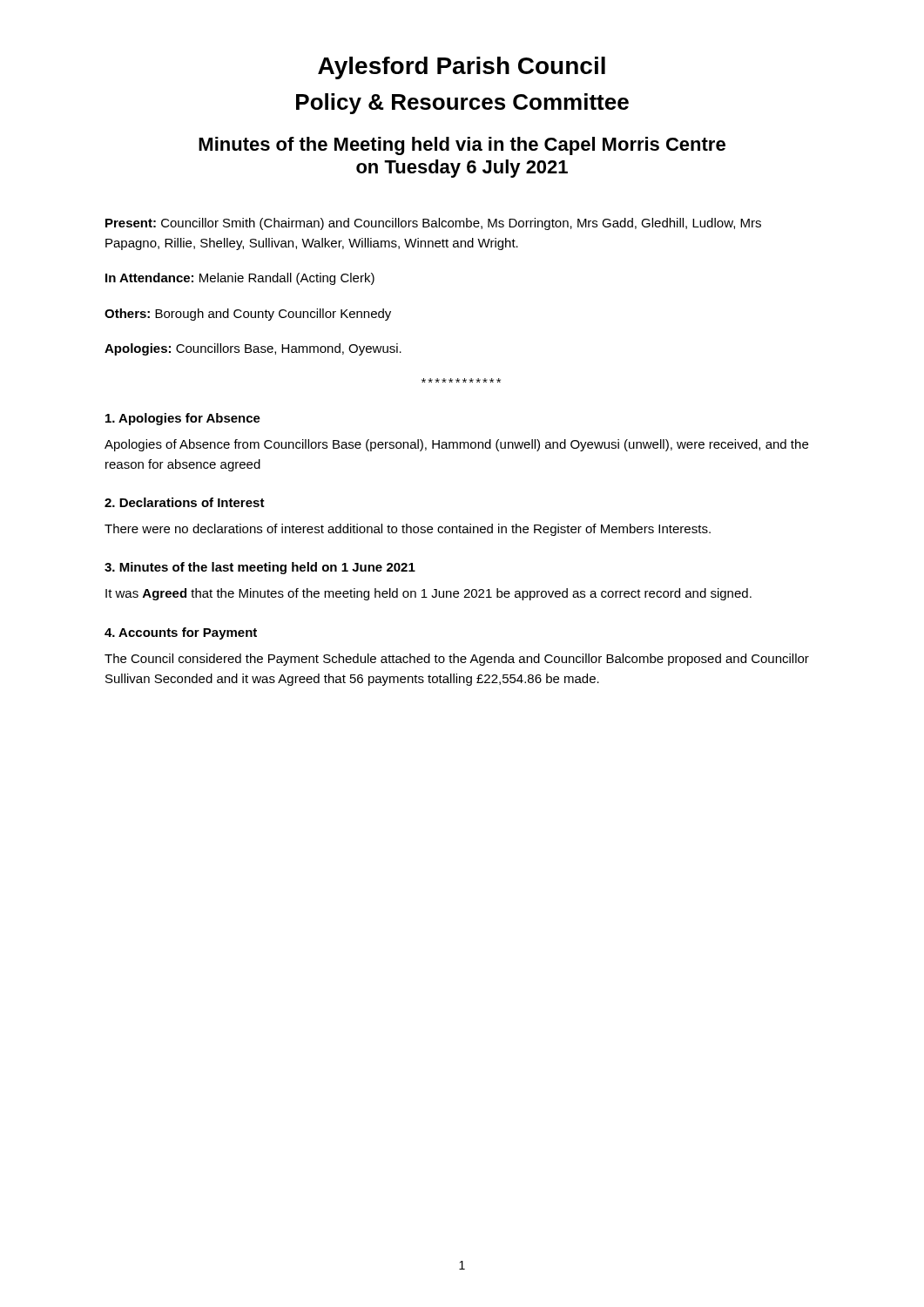
Task: Point to "Policy & Resources Committee"
Action: click(x=462, y=102)
